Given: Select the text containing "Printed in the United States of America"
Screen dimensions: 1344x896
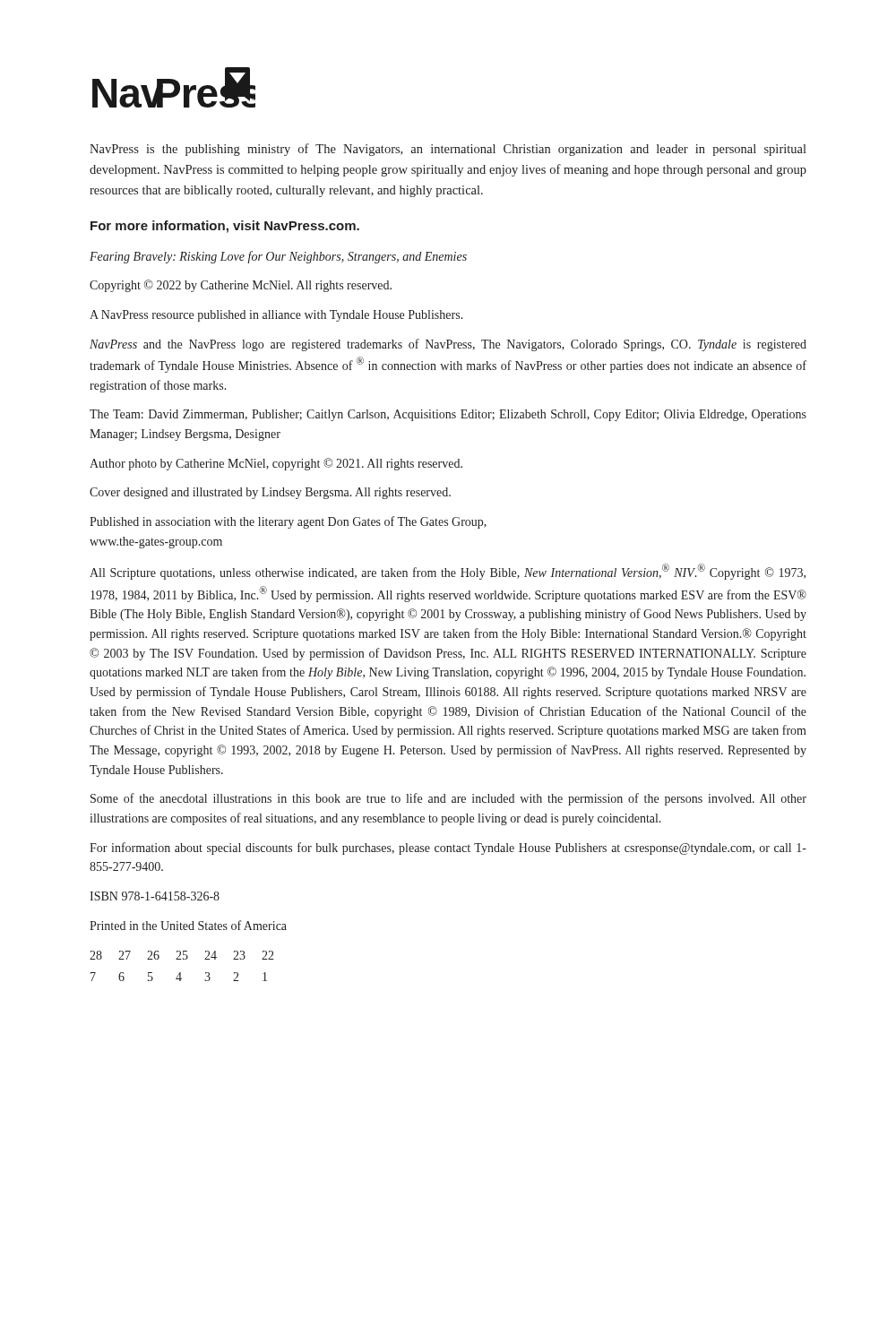Looking at the screenshot, I should 188,926.
